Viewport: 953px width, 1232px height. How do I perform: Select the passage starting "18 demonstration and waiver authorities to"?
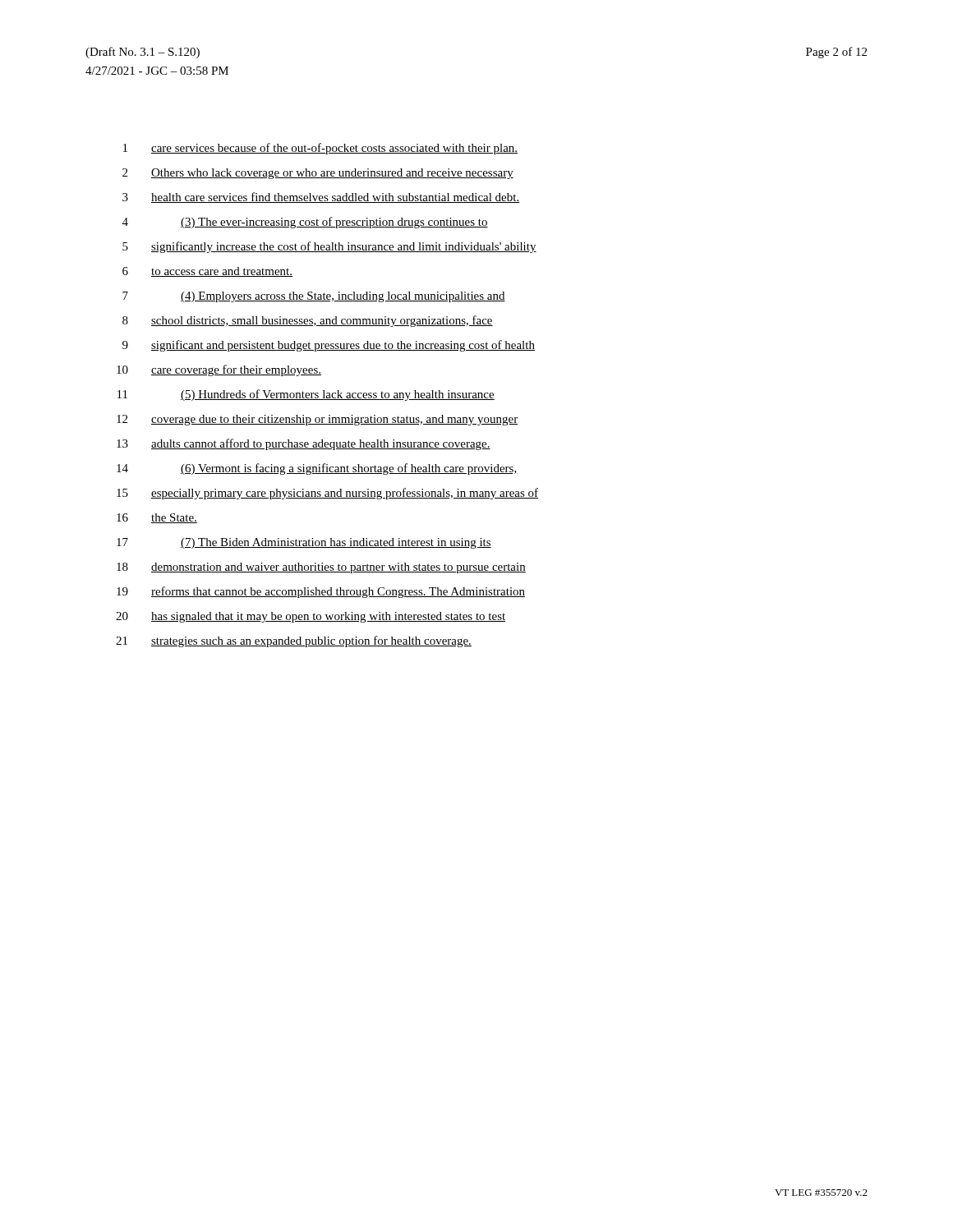pos(476,567)
